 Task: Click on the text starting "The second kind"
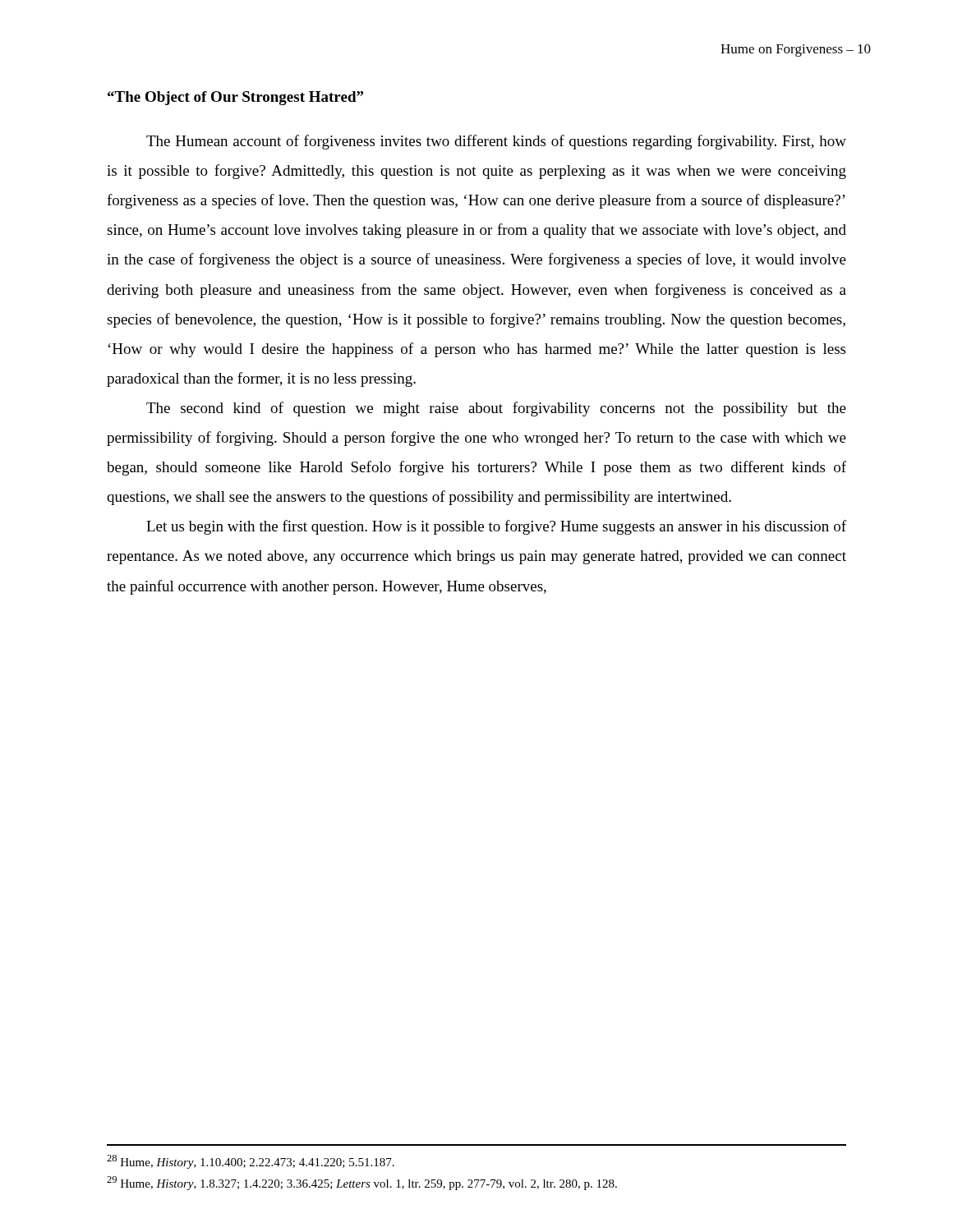tap(476, 452)
